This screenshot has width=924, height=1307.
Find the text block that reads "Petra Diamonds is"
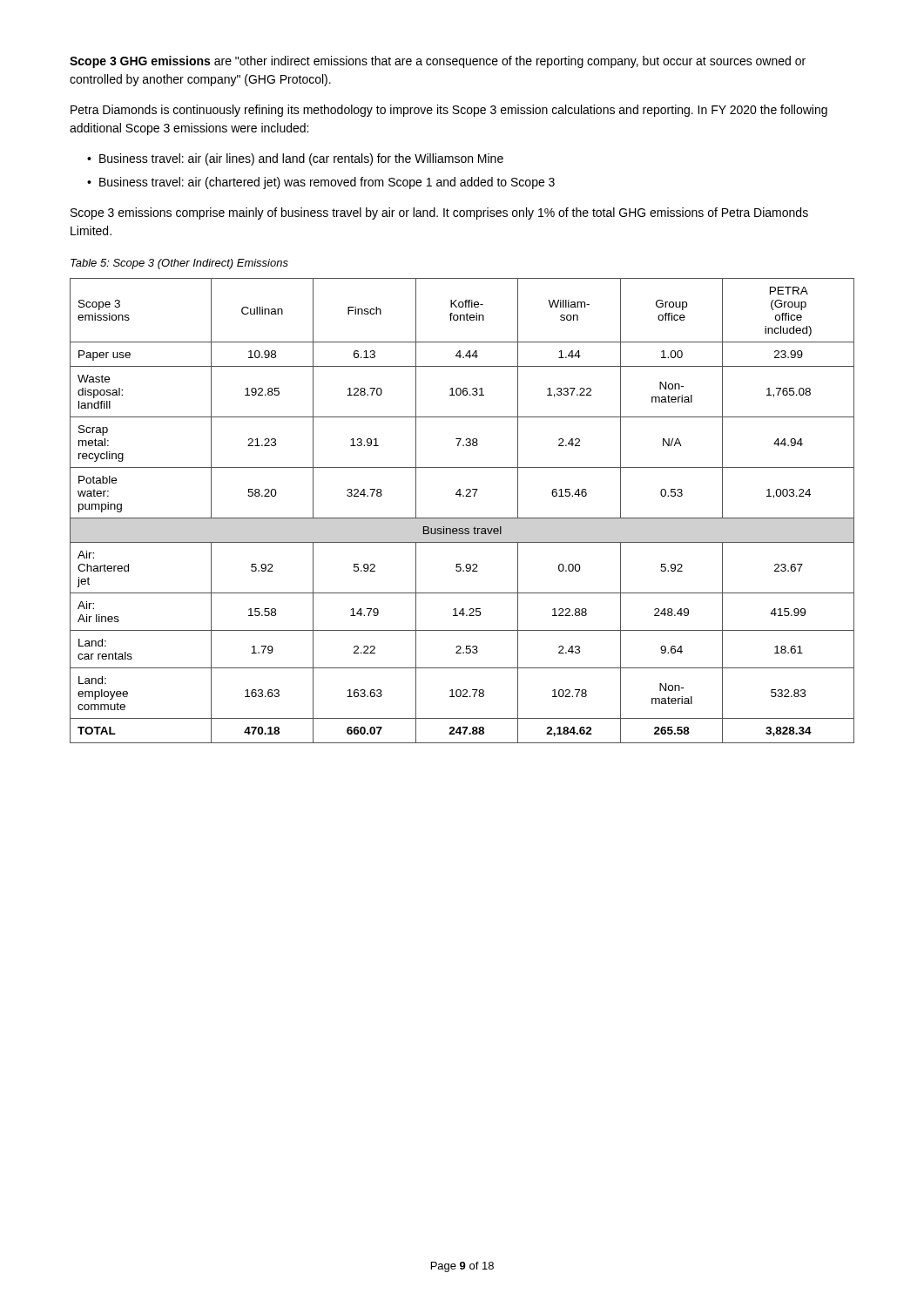pyautogui.click(x=449, y=119)
